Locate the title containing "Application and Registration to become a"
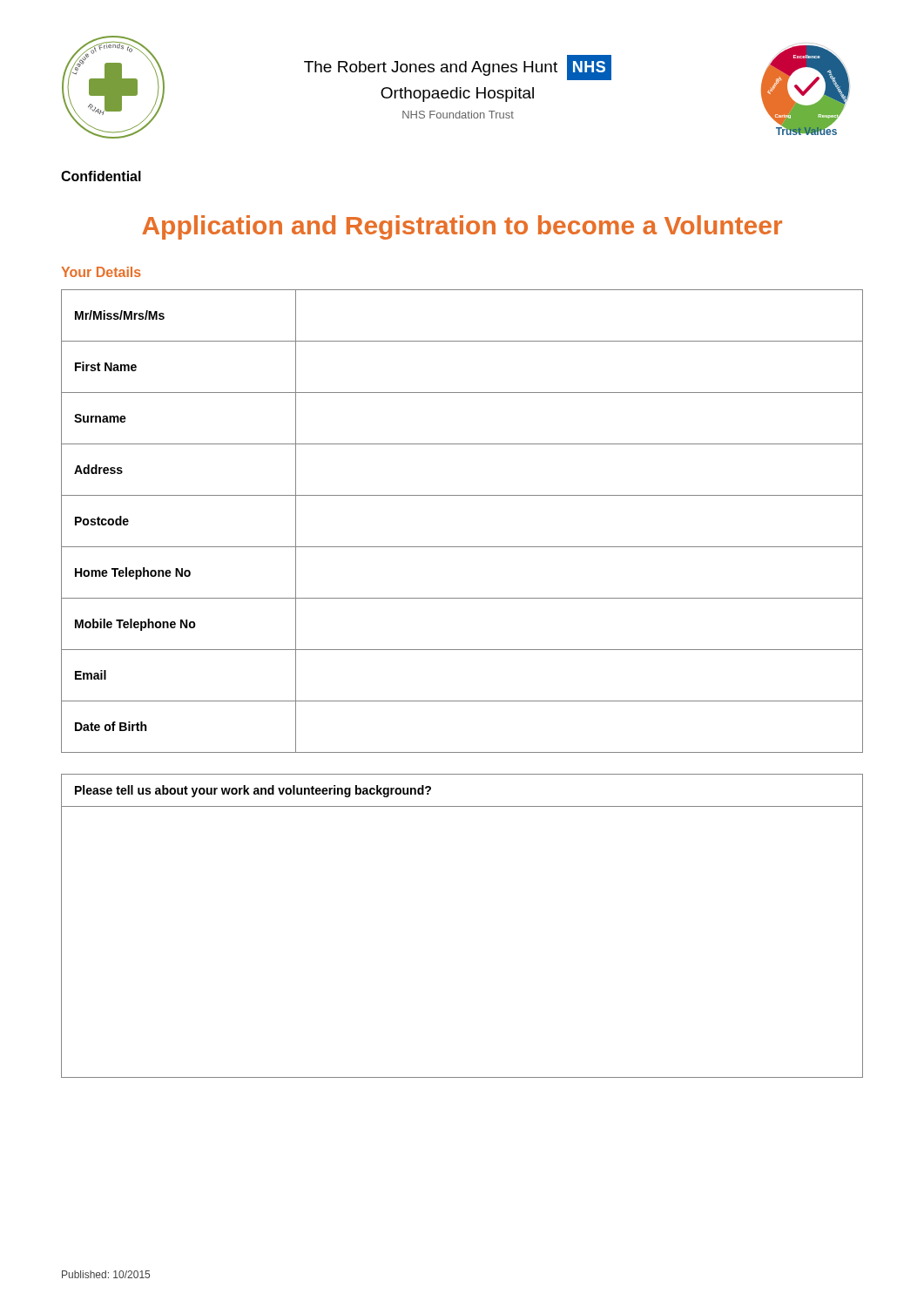Viewport: 924px width, 1307px height. click(x=462, y=225)
